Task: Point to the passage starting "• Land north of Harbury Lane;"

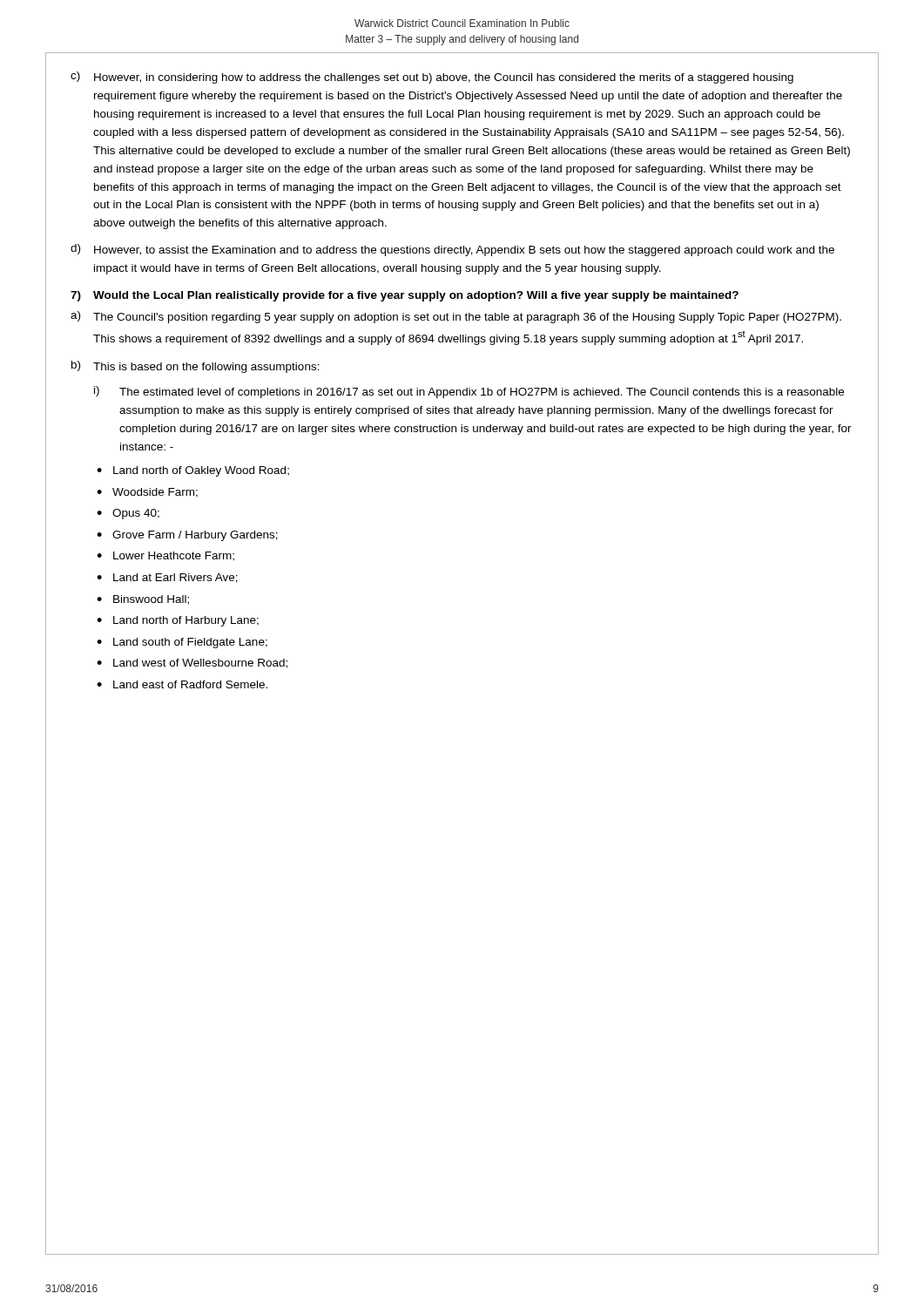Action: 178,621
